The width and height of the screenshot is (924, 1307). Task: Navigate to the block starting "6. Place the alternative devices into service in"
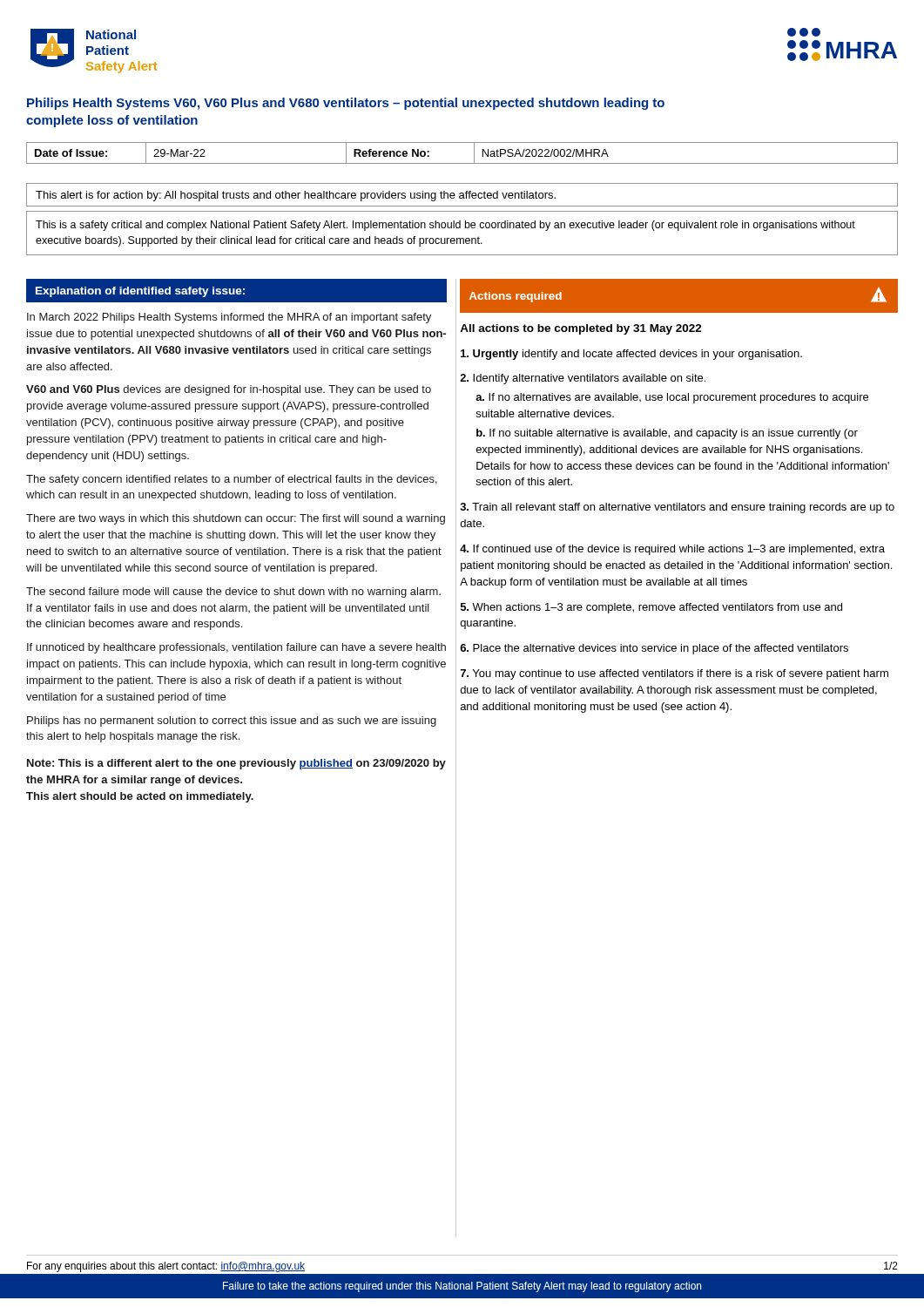[x=679, y=649]
